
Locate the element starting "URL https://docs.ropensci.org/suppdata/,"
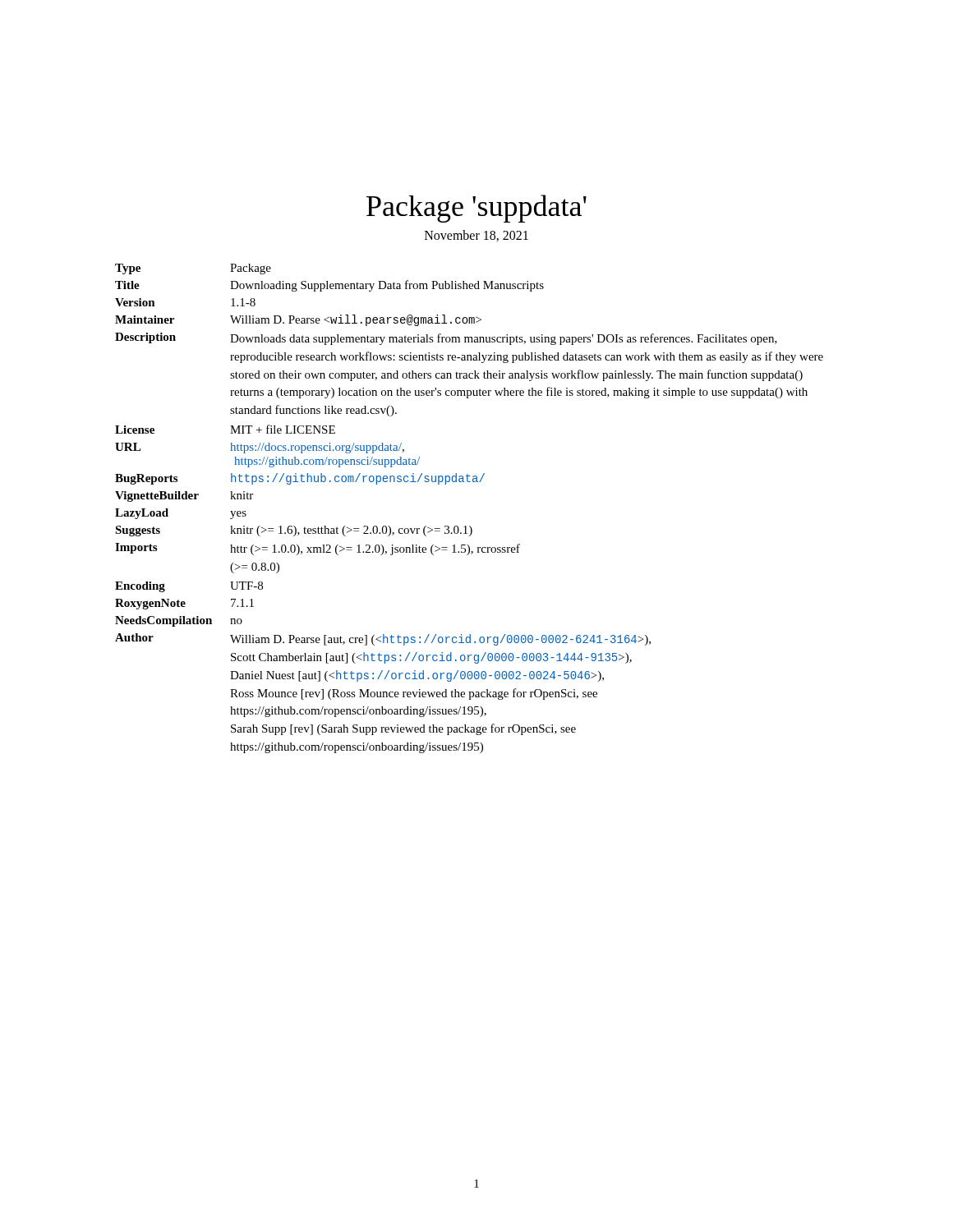point(260,448)
